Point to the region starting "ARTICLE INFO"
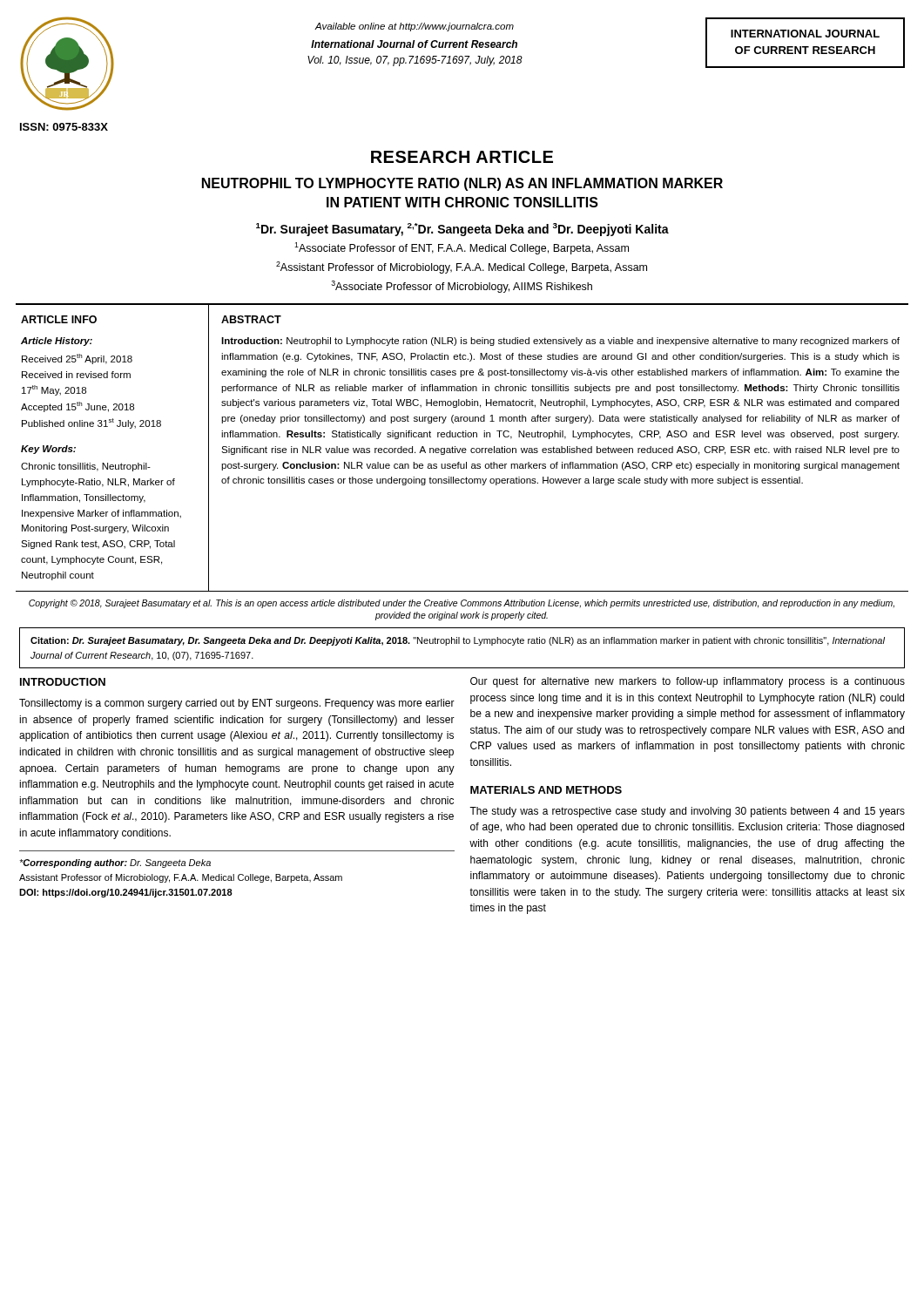This screenshot has height=1307, width=924. click(59, 320)
